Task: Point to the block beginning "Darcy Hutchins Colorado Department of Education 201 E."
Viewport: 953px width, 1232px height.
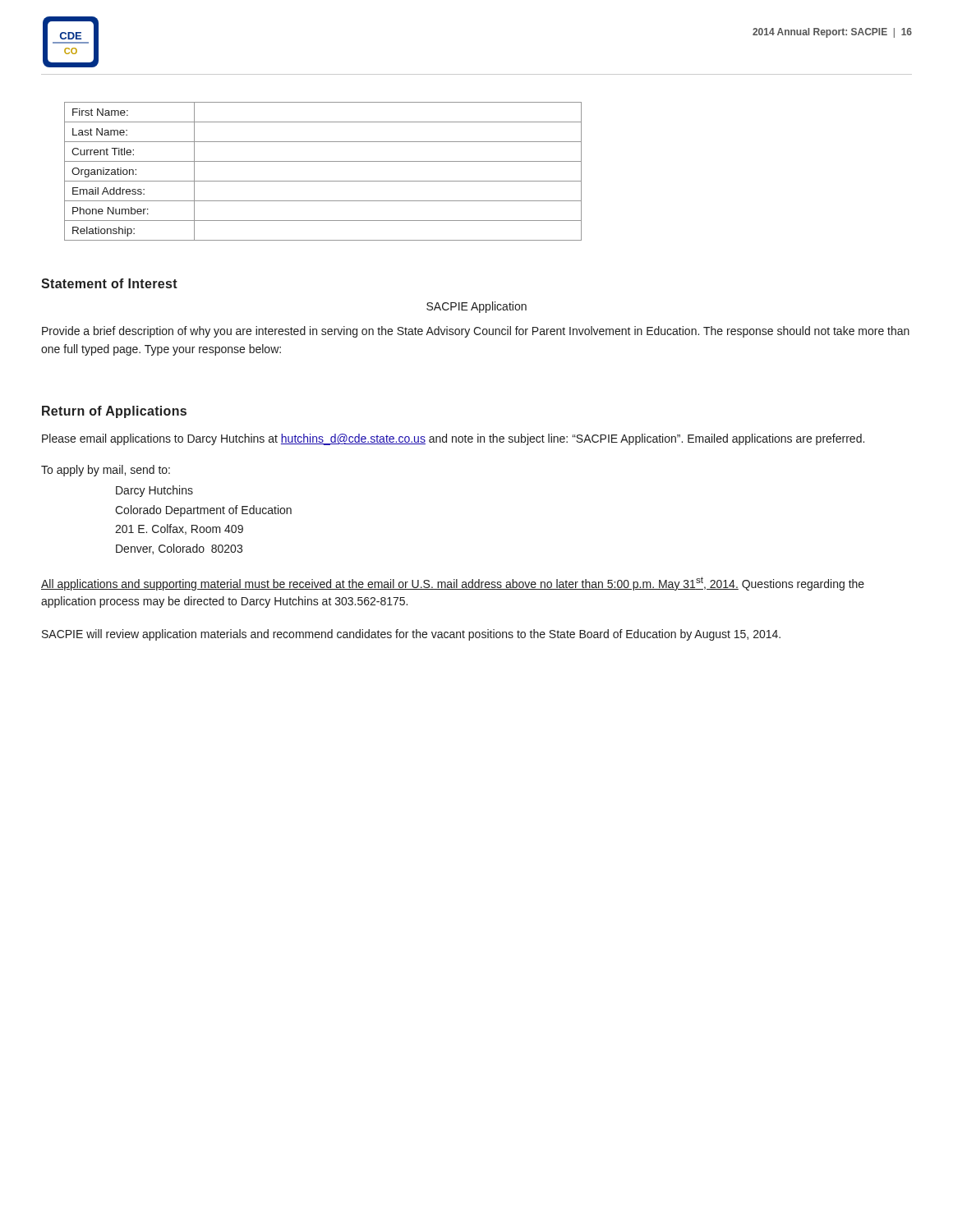Action: (204, 519)
